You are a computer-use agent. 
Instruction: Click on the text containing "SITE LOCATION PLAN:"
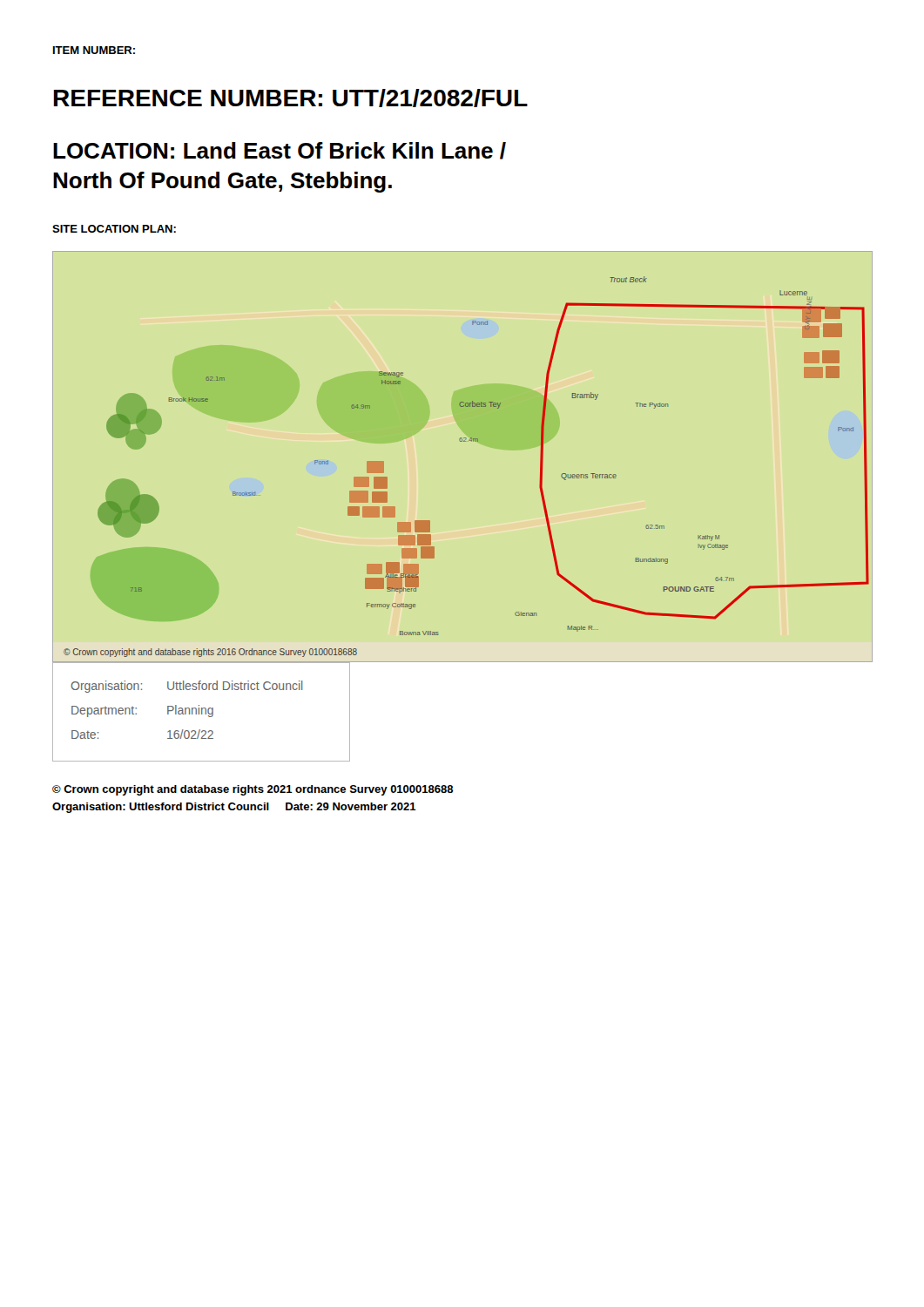[x=114, y=228]
